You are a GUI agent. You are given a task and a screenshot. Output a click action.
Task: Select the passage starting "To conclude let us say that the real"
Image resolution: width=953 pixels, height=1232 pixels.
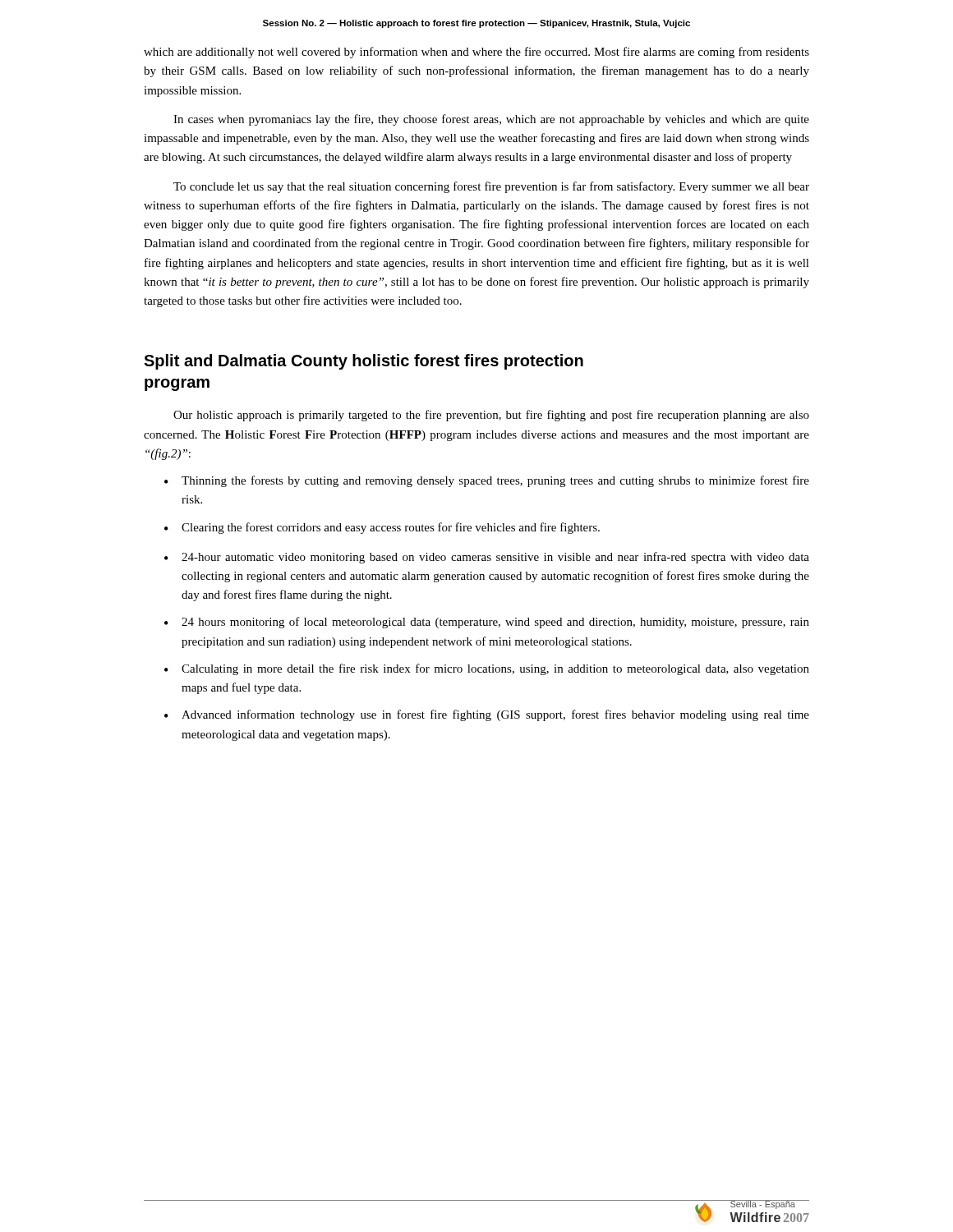point(476,244)
